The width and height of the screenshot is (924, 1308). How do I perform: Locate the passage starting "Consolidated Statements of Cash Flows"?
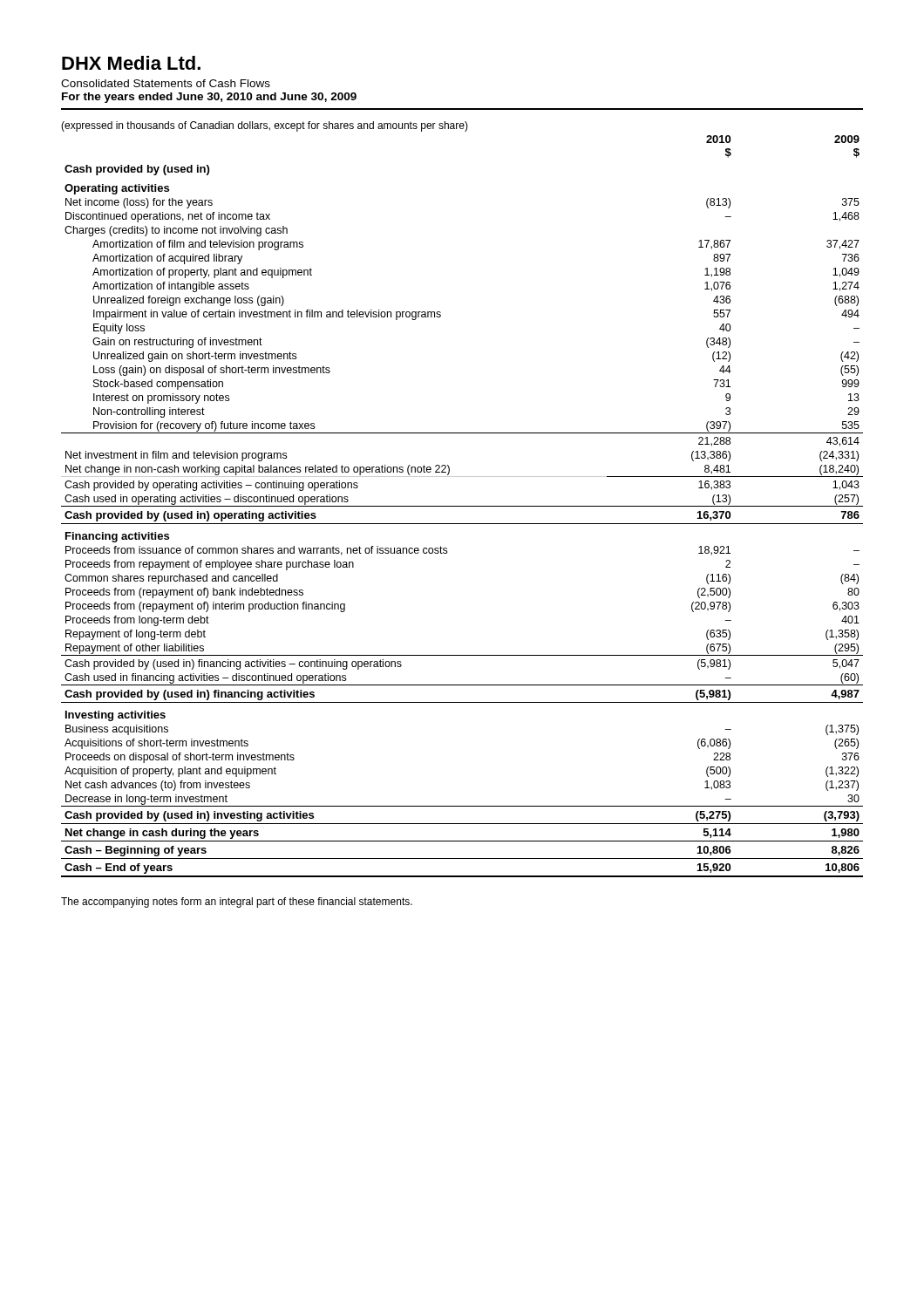tap(166, 83)
